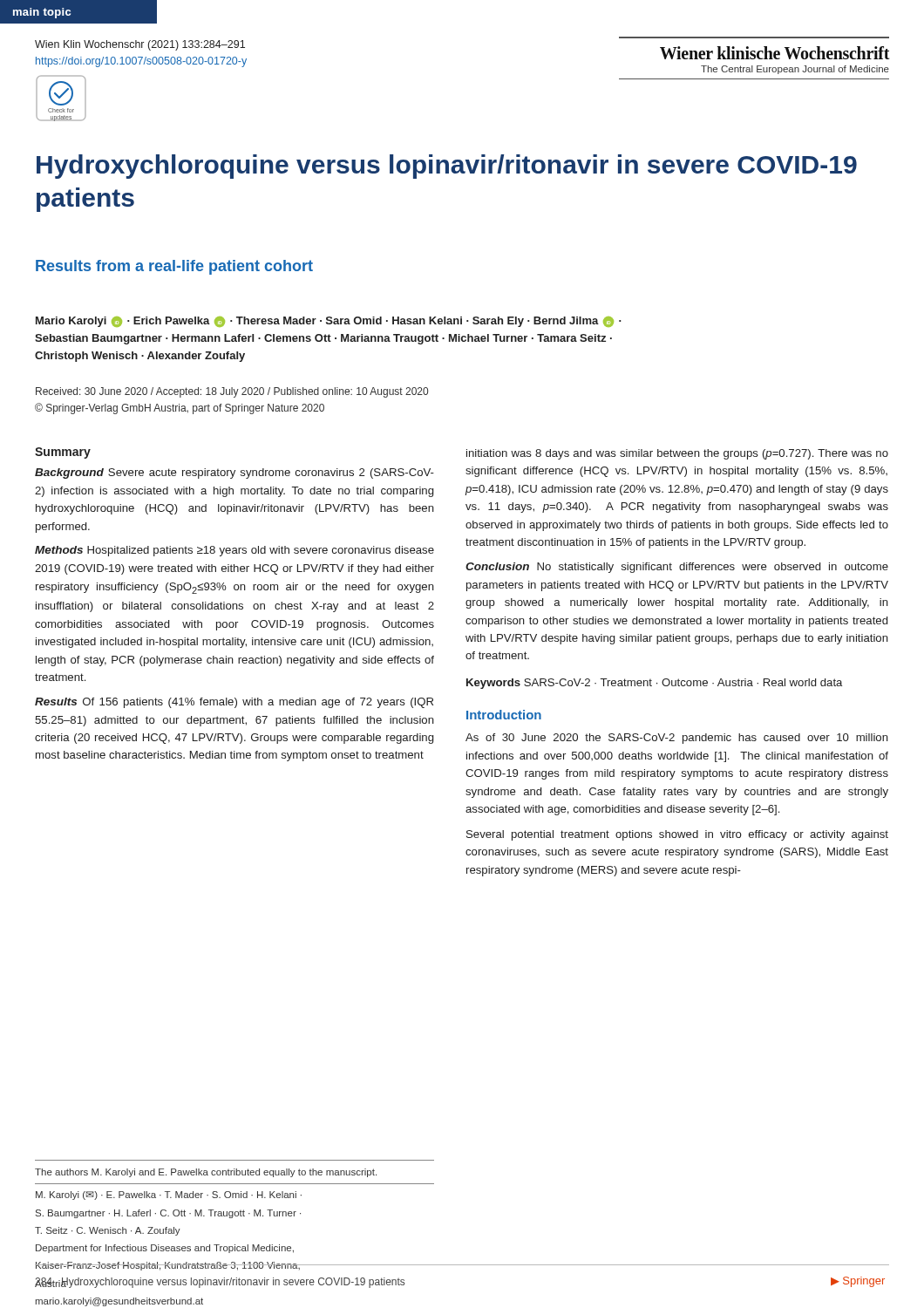Point to the text starting "The authors M. Karolyi and E."

point(234,1173)
